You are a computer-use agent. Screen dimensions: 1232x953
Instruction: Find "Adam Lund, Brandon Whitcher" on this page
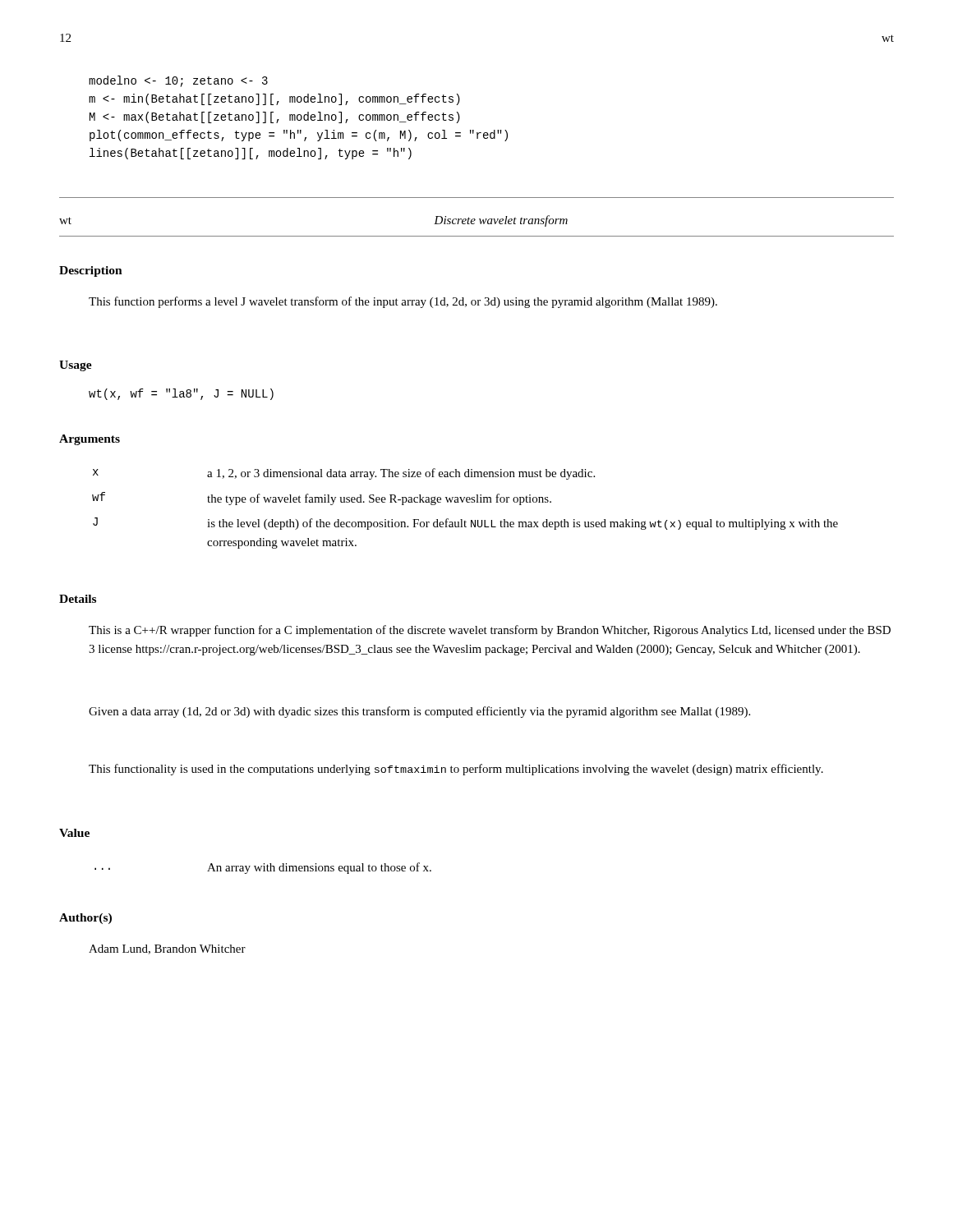point(167,949)
